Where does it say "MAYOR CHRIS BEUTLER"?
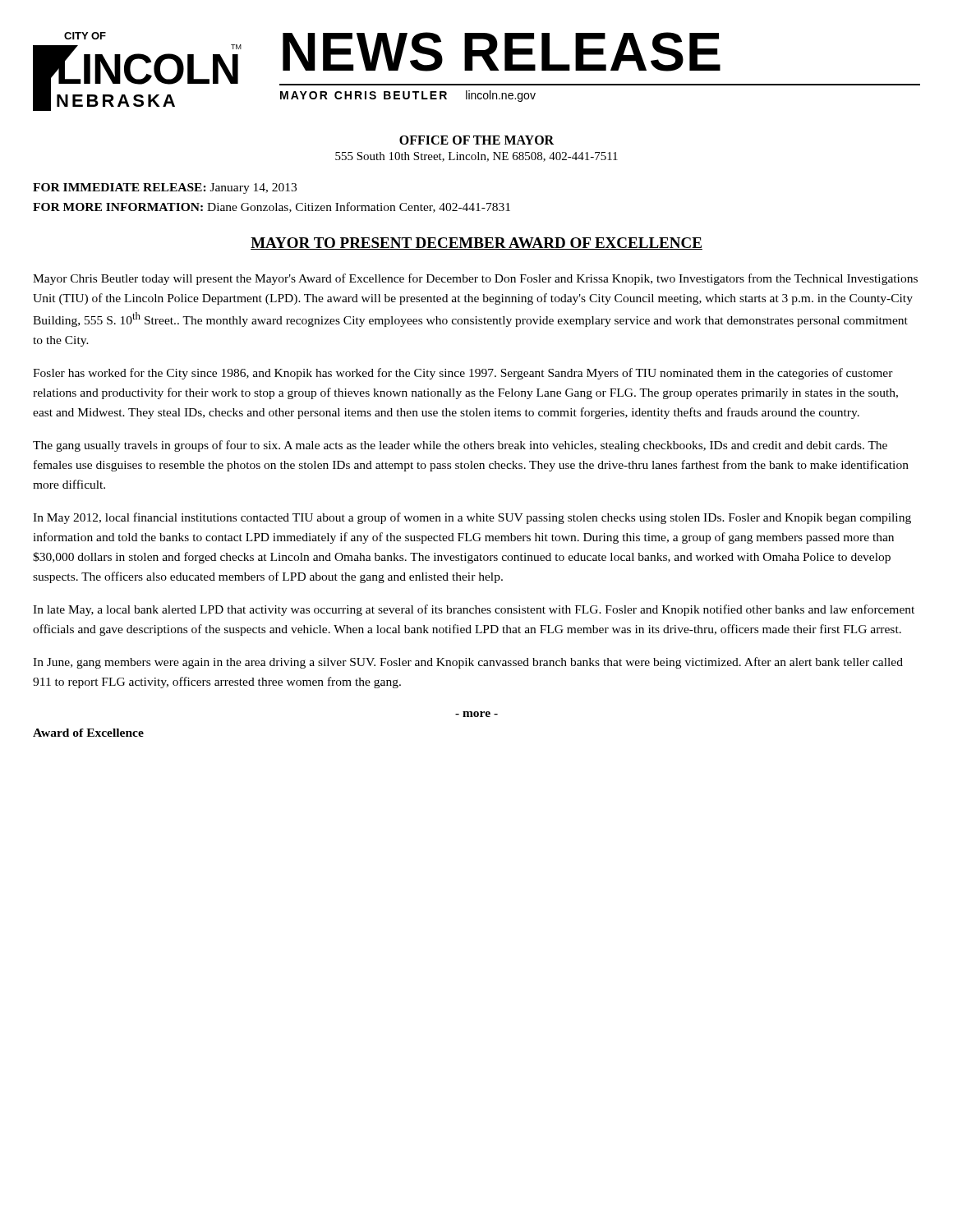This screenshot has height=1232, width=953. [x=364, y=95]
